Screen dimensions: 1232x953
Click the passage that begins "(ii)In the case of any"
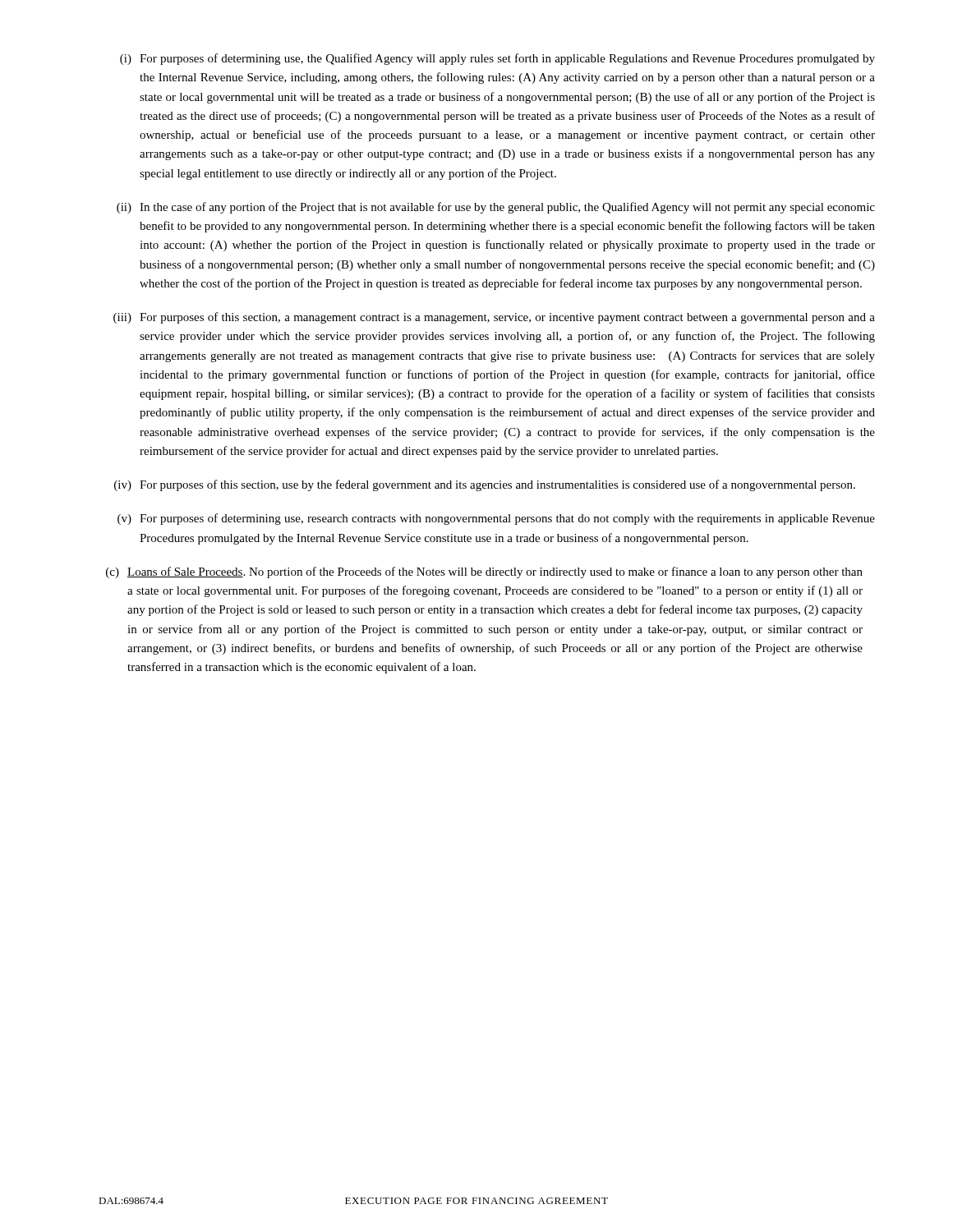point(487,245)
